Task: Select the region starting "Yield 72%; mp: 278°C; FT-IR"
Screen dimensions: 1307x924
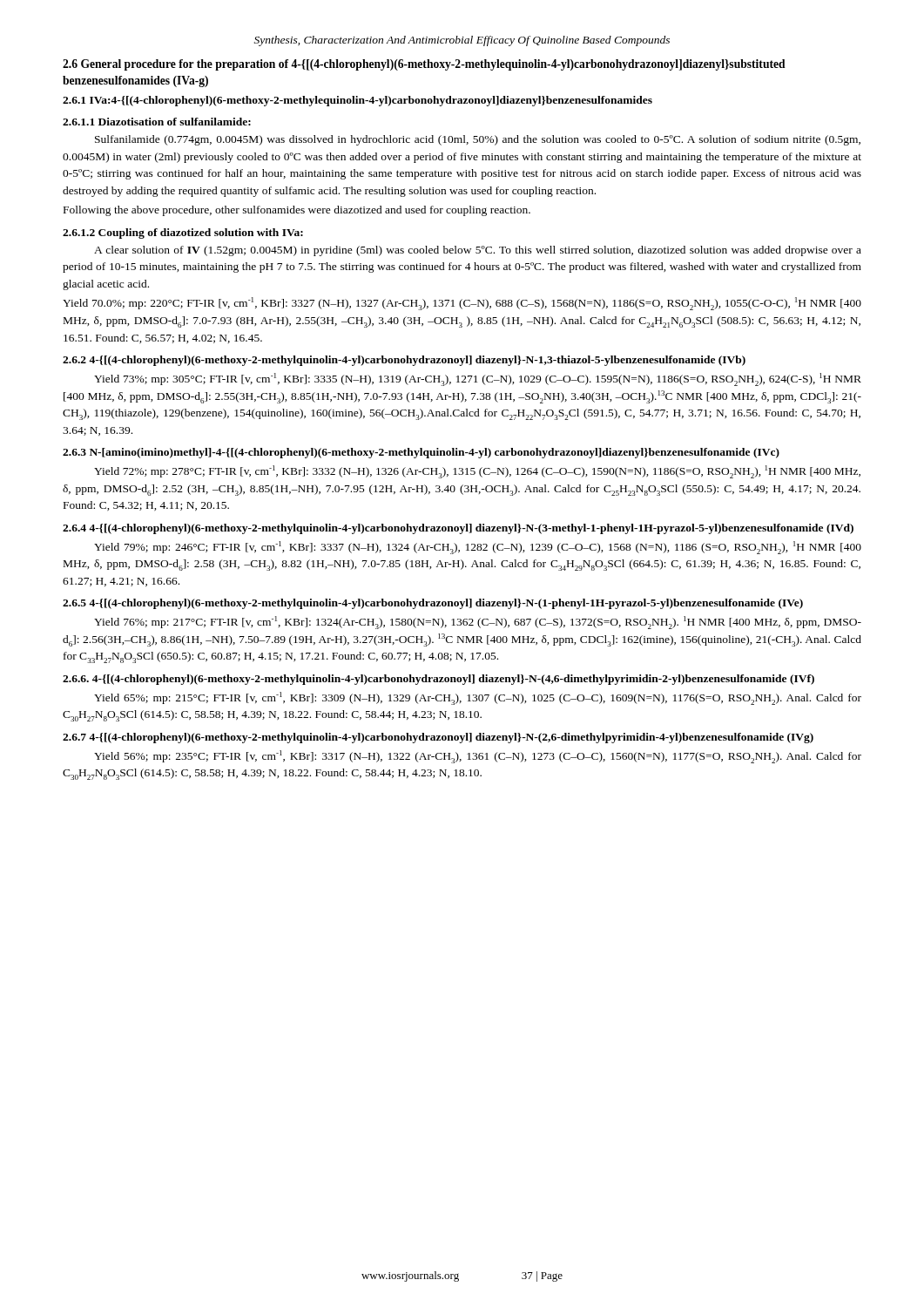Action: (462, 488)
